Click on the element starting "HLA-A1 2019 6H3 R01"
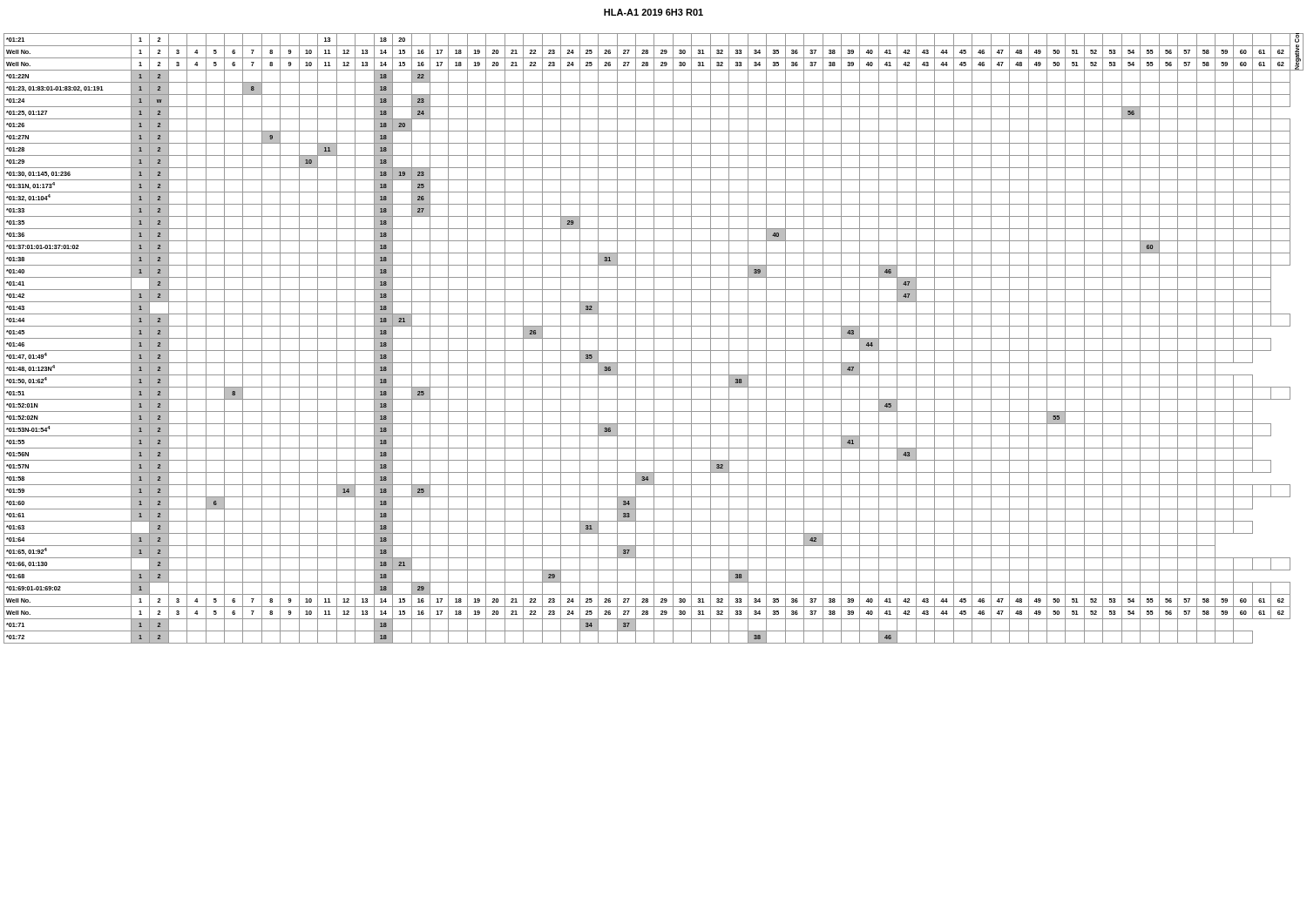This screenshot has width=1307, height=924. [654, 12]
